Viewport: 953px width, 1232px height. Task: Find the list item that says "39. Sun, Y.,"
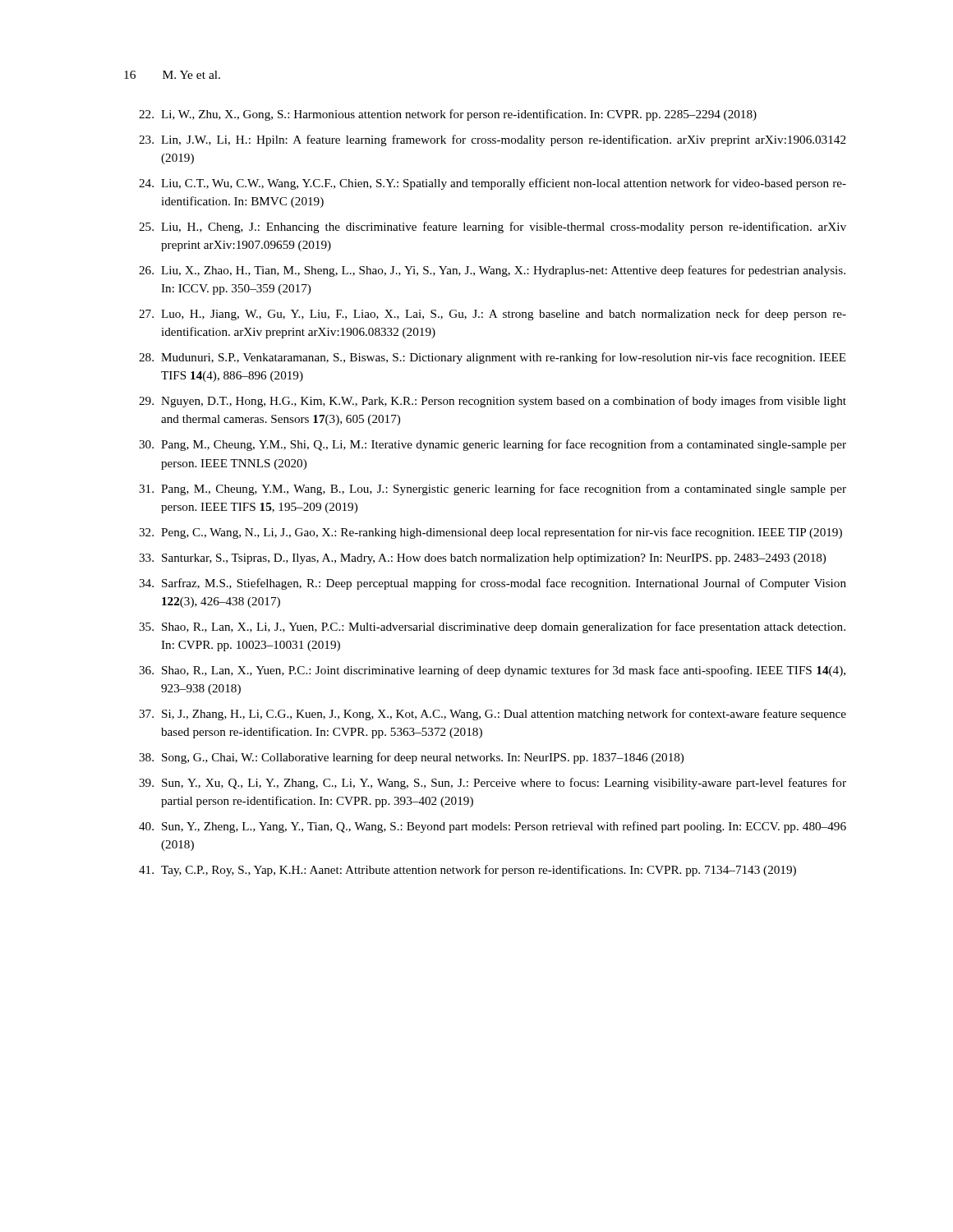[x=485, y=792]
